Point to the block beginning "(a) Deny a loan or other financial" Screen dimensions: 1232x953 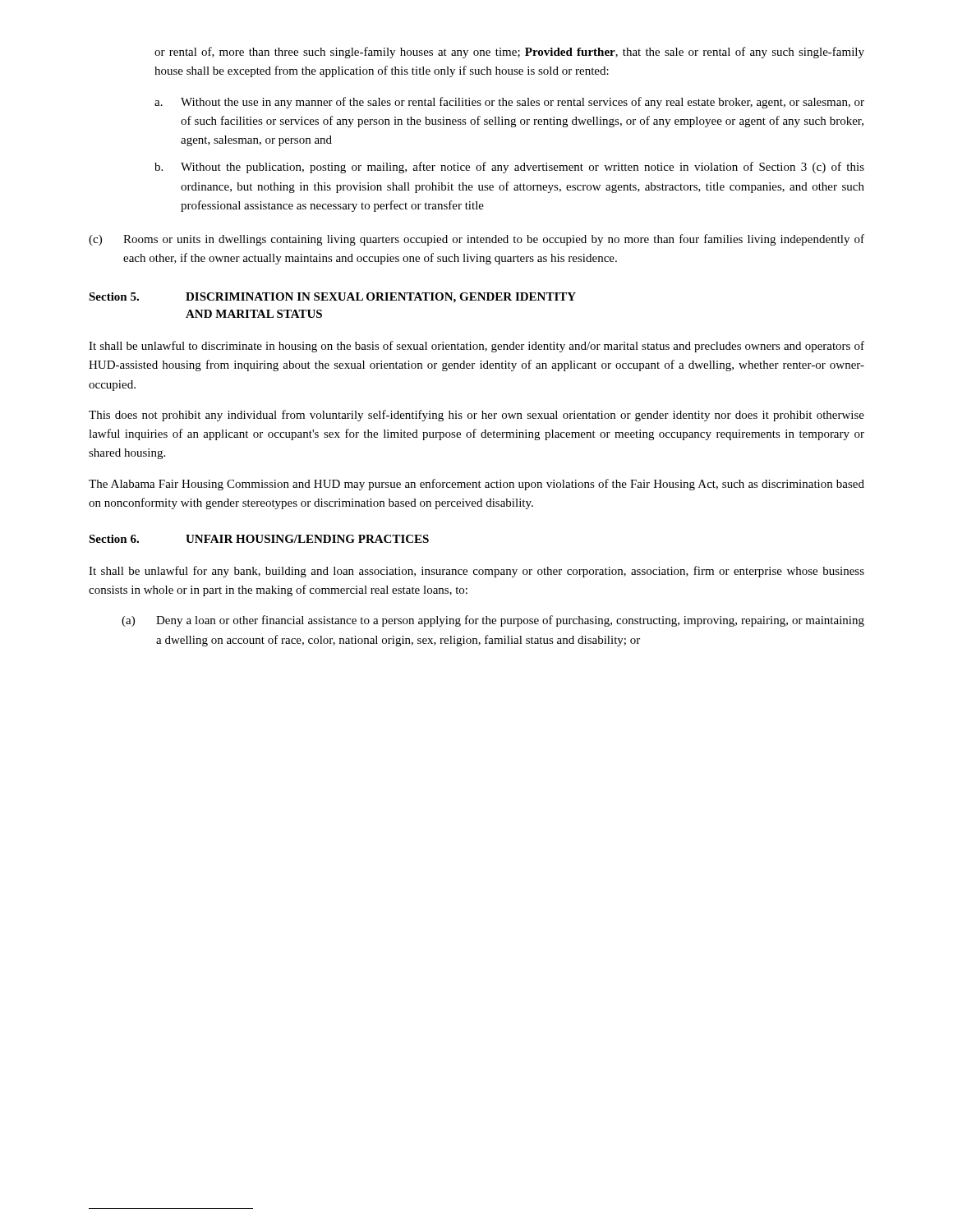pos(493,630)
